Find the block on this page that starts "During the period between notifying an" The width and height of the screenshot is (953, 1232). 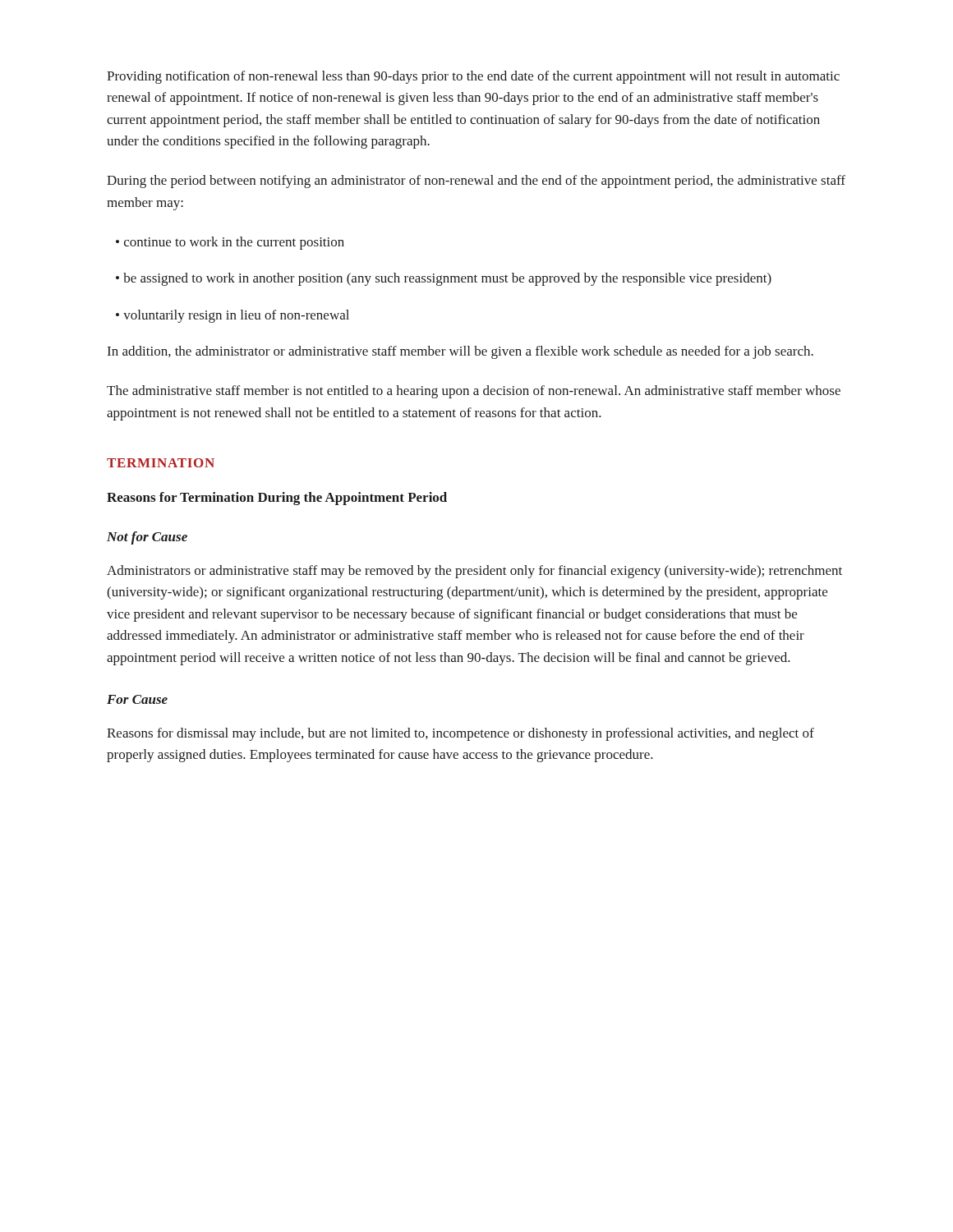click(476, 191)
